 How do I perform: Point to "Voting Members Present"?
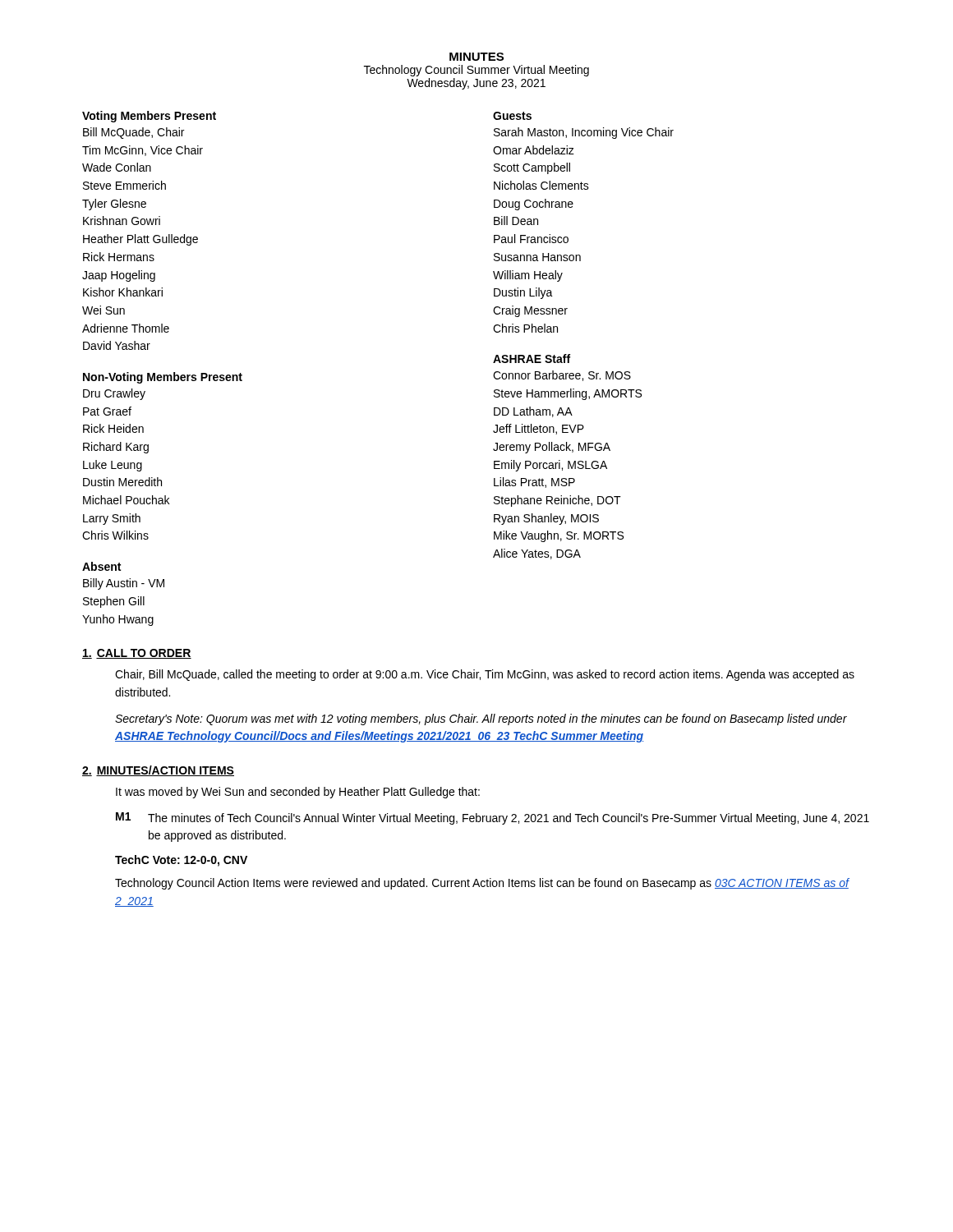point(149,116)
